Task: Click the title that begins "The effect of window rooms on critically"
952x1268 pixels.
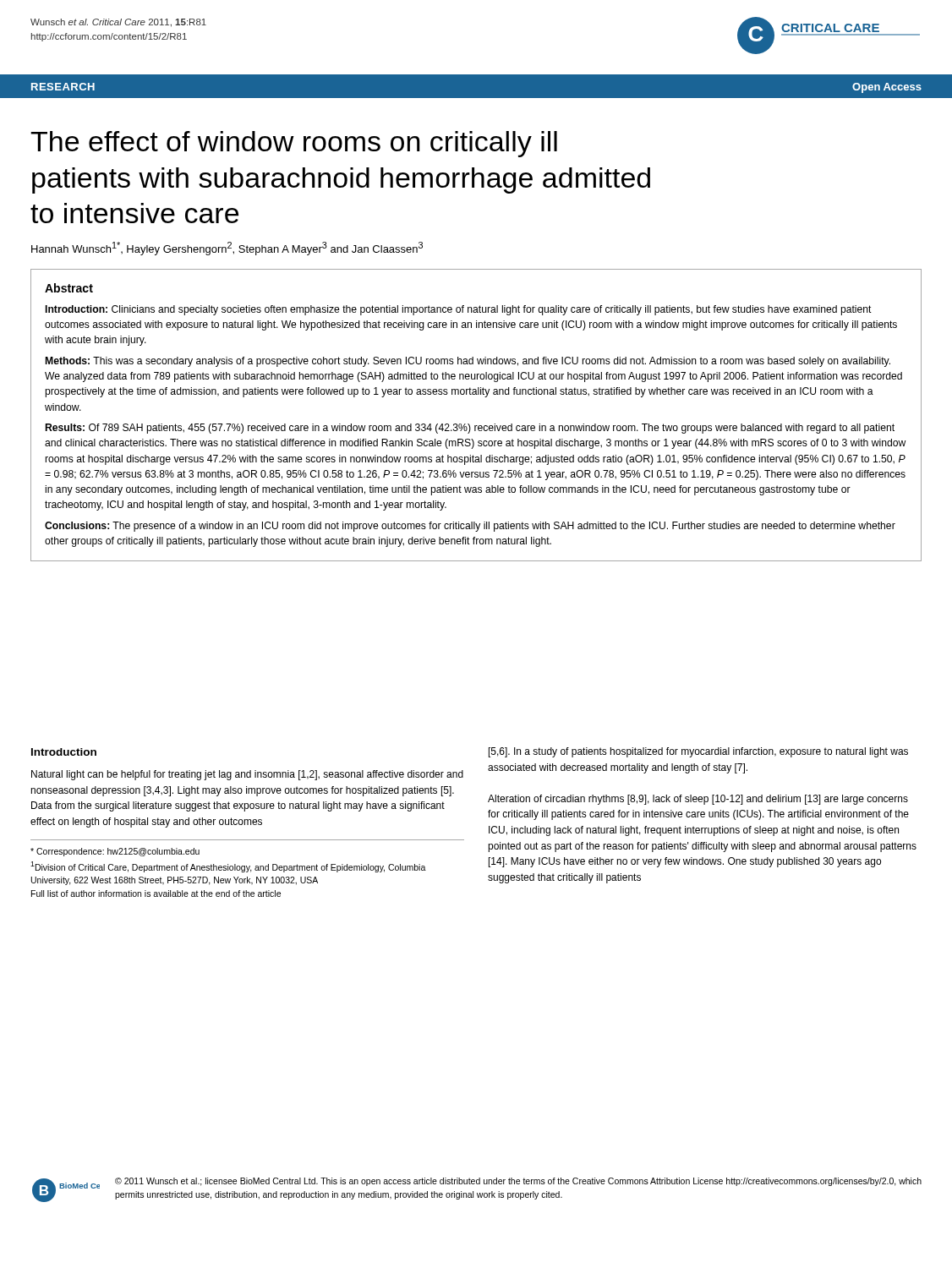Action: tap(476, 177)
